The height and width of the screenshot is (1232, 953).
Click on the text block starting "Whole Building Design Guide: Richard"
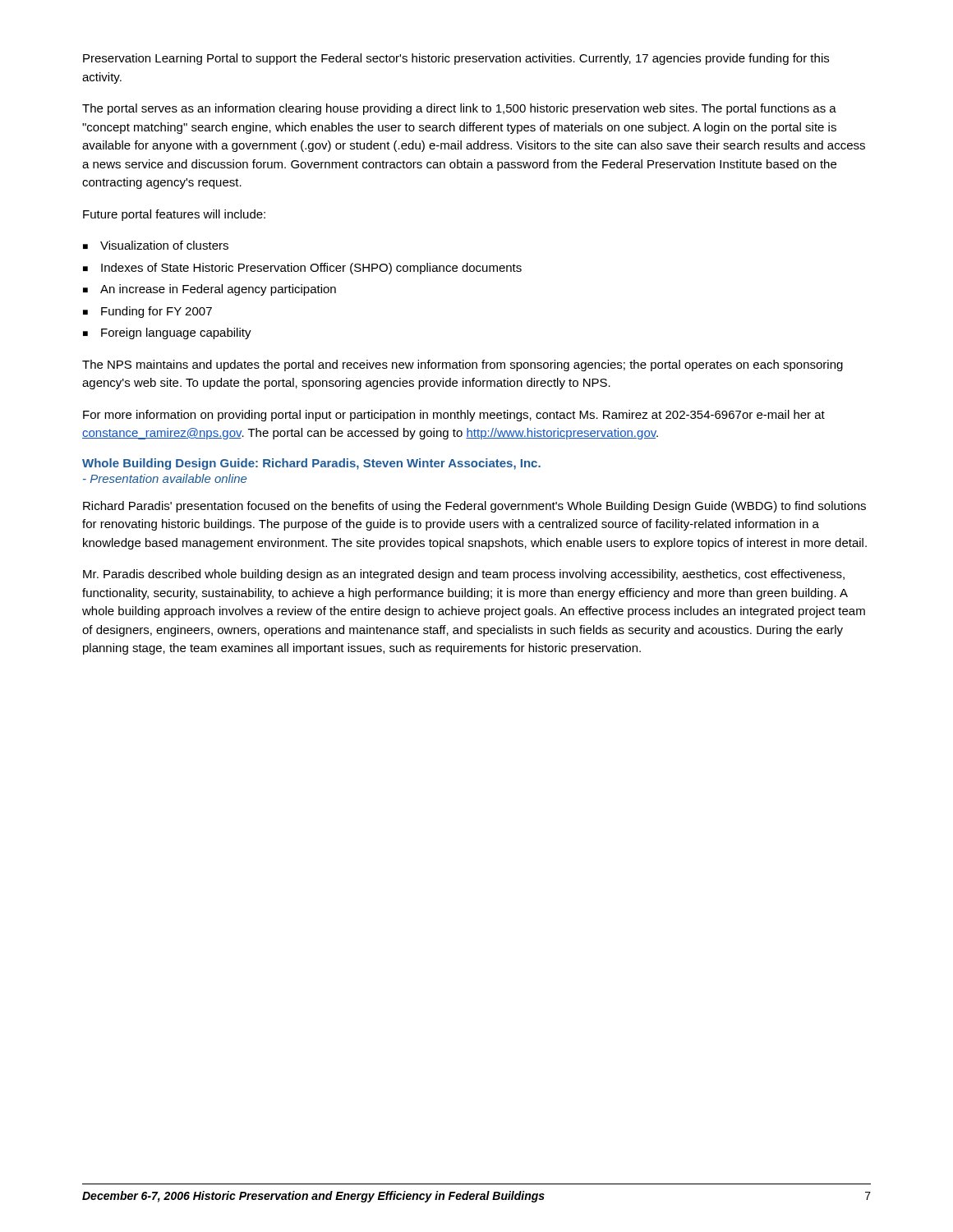click(x=312, y=462)
